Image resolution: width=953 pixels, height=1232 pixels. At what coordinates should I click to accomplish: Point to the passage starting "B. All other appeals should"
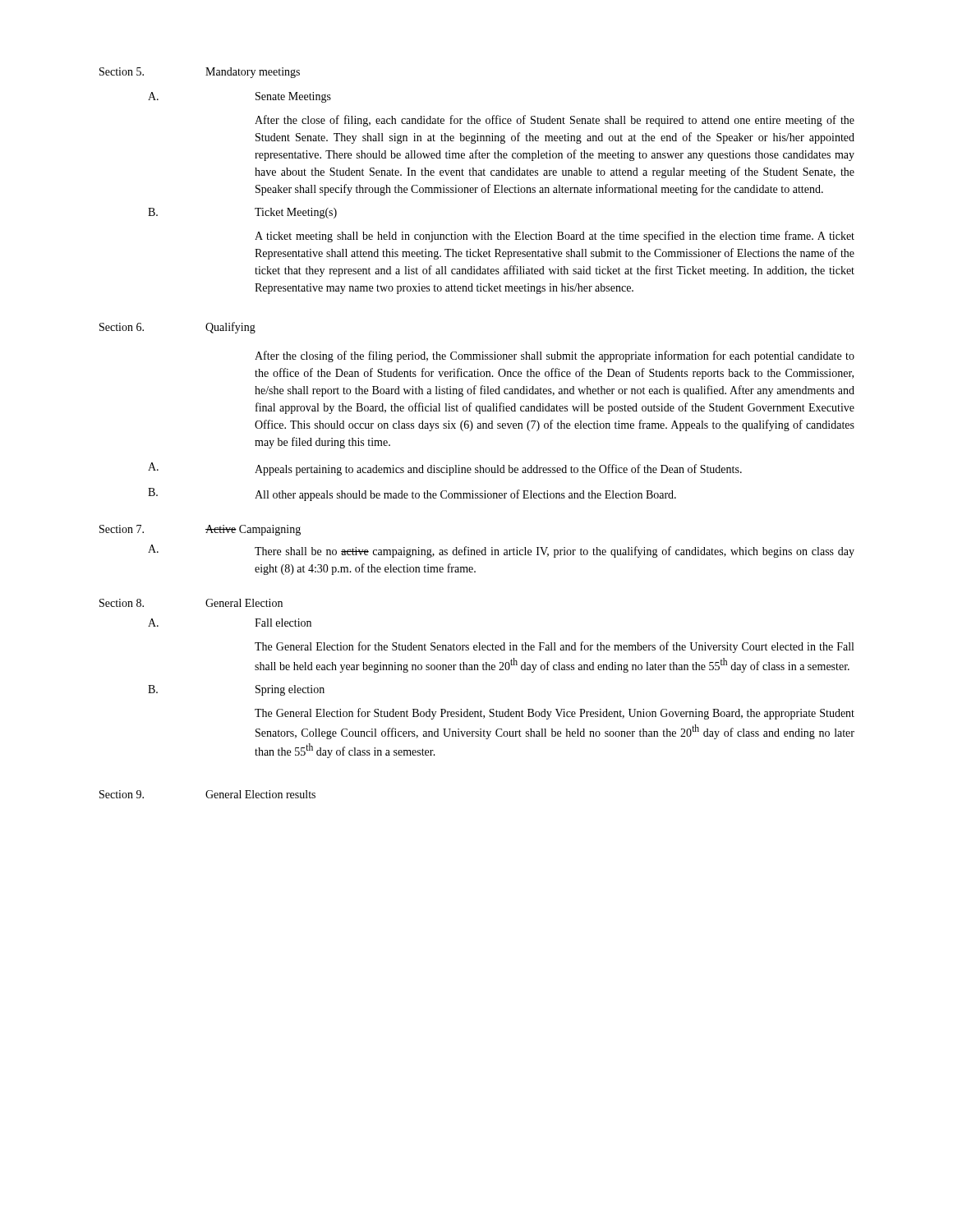(388, 495)
